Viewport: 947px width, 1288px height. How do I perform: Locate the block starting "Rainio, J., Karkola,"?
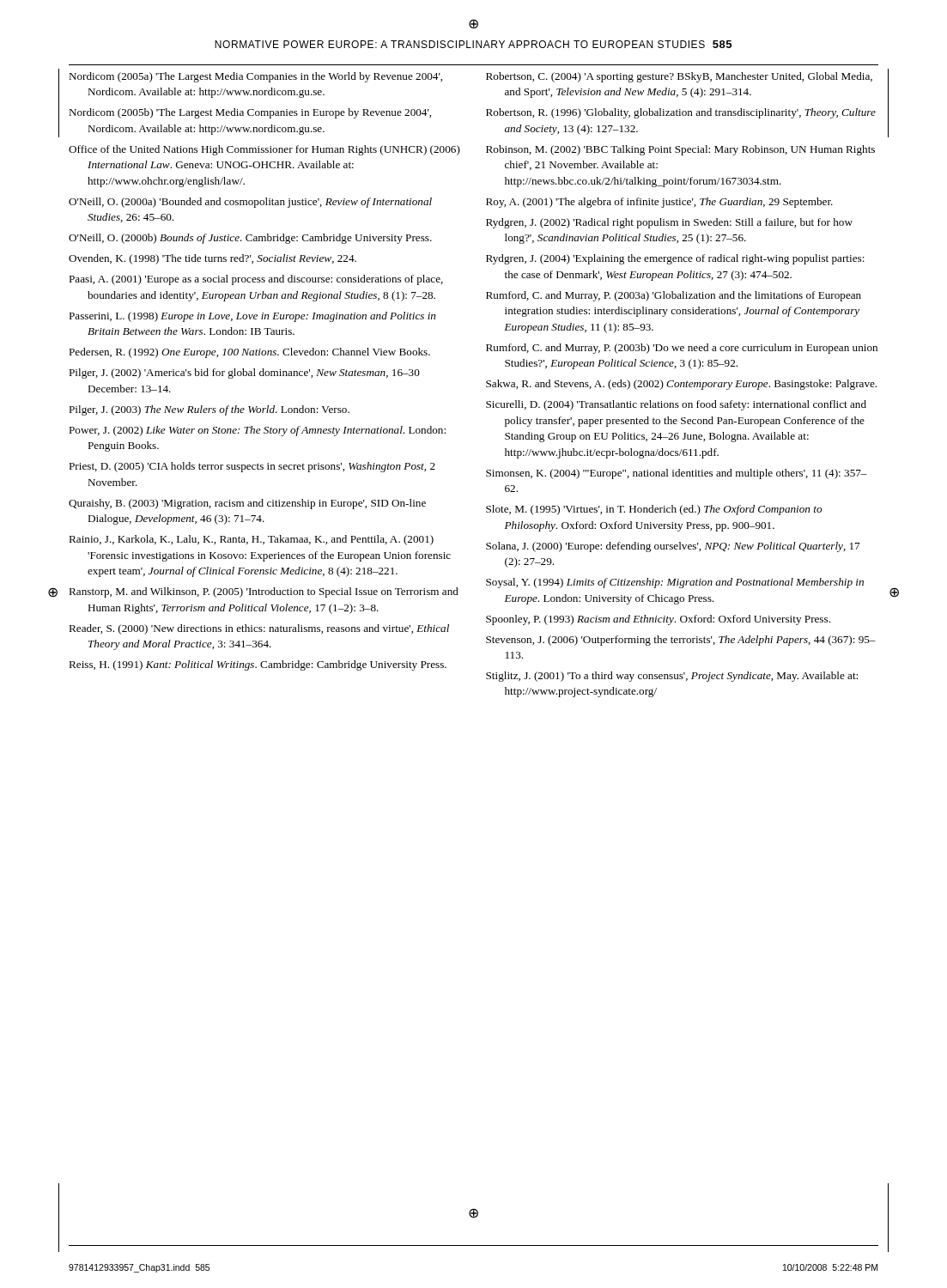point(260,555)
